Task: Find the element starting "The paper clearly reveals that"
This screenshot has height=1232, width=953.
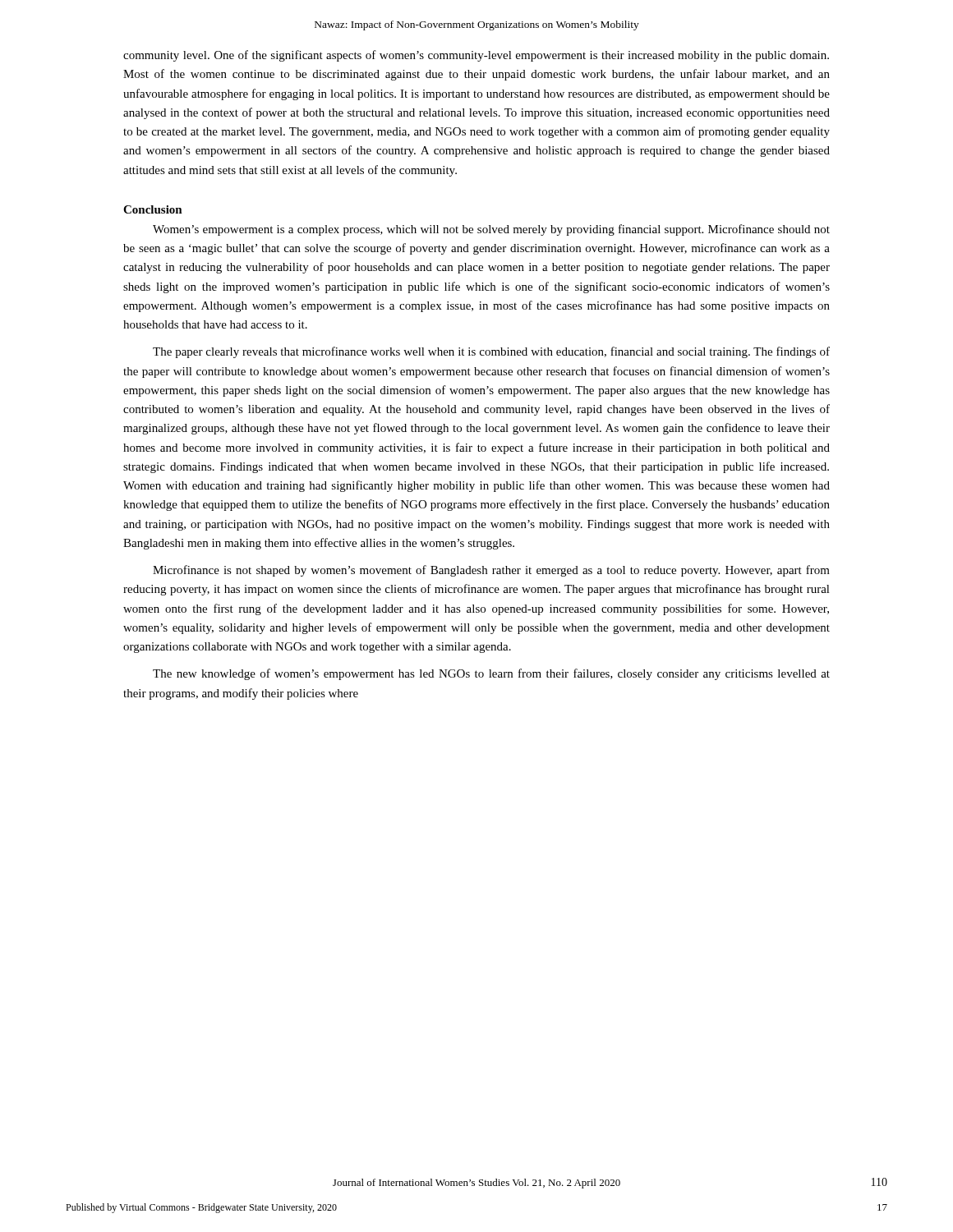Action: (476, 447)
